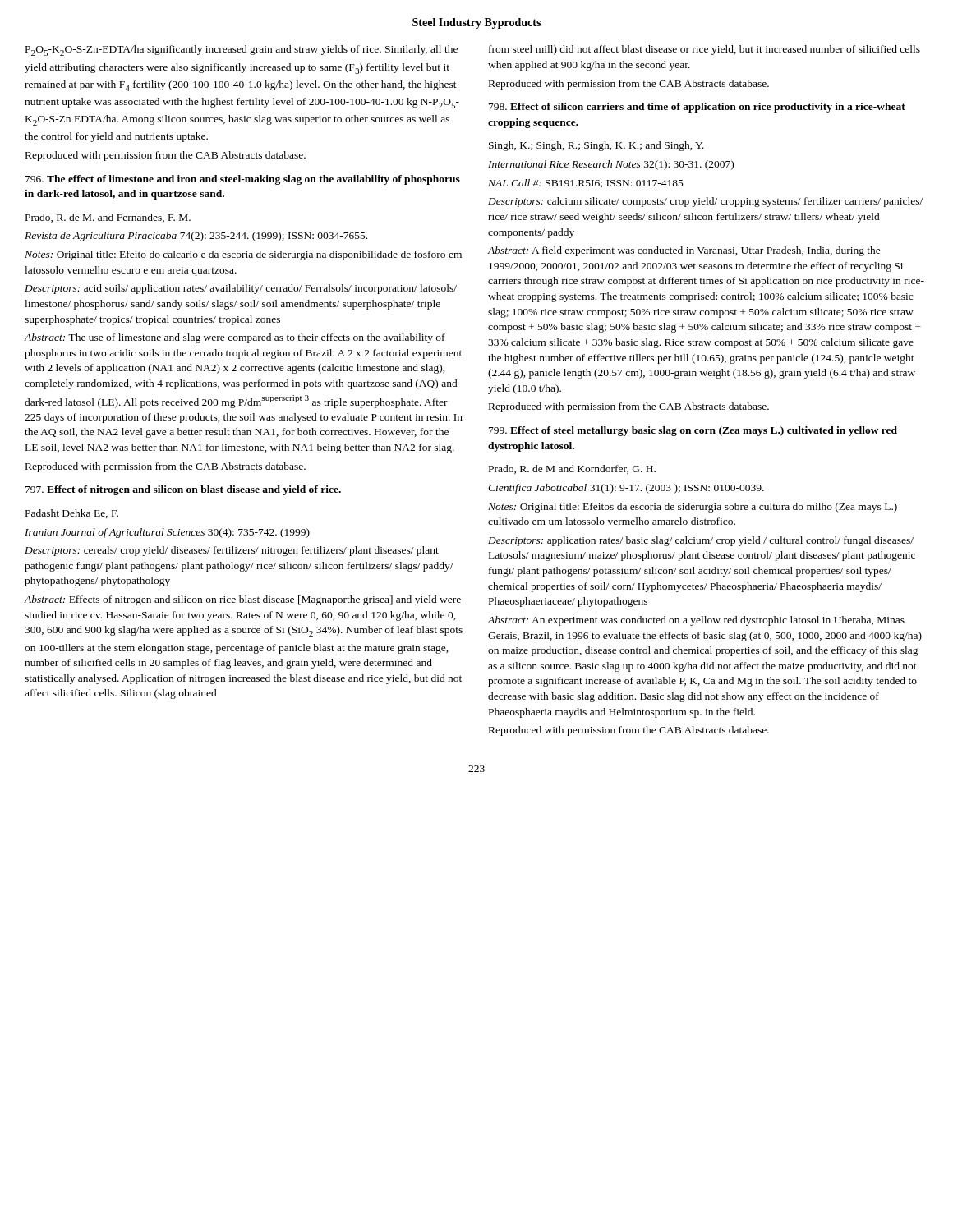Find the region starting "Prado, R. de M. and Fernandes, F."
This screenshot has width=953, height=1232.
(x=245, y=342)
